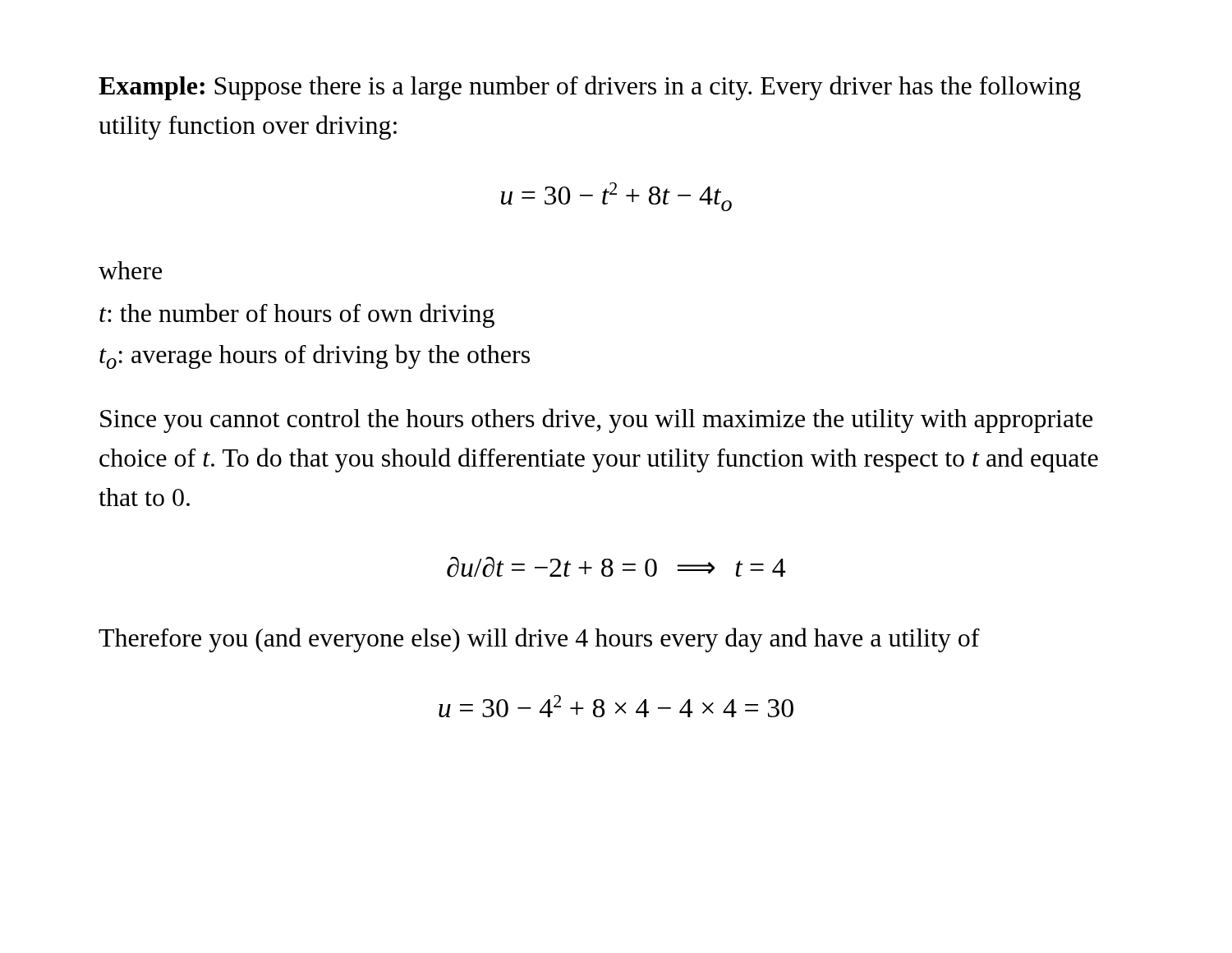Select the list item that says "t: the number of hours of own"

point(297,313)
